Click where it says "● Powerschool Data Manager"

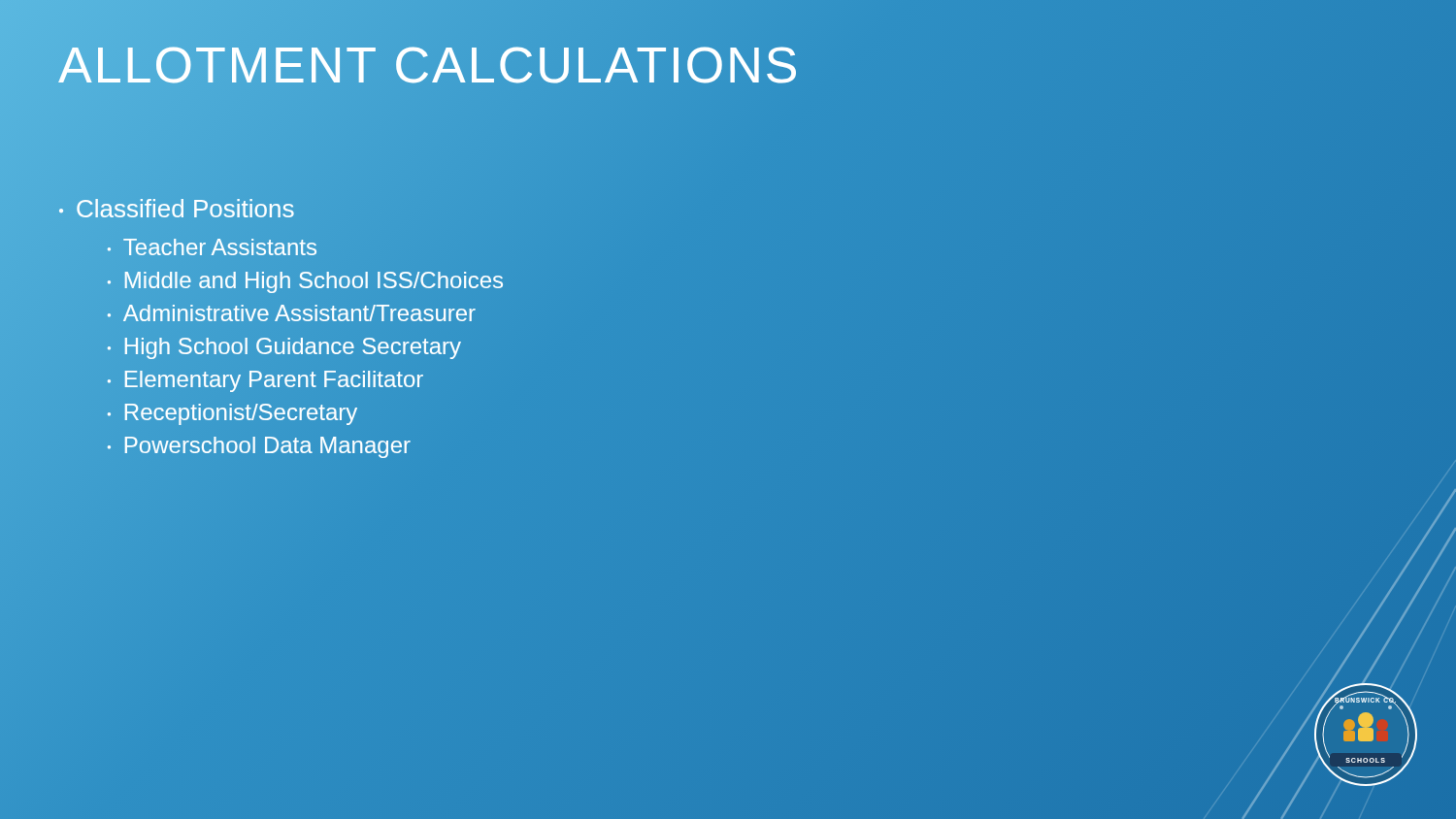259,445
